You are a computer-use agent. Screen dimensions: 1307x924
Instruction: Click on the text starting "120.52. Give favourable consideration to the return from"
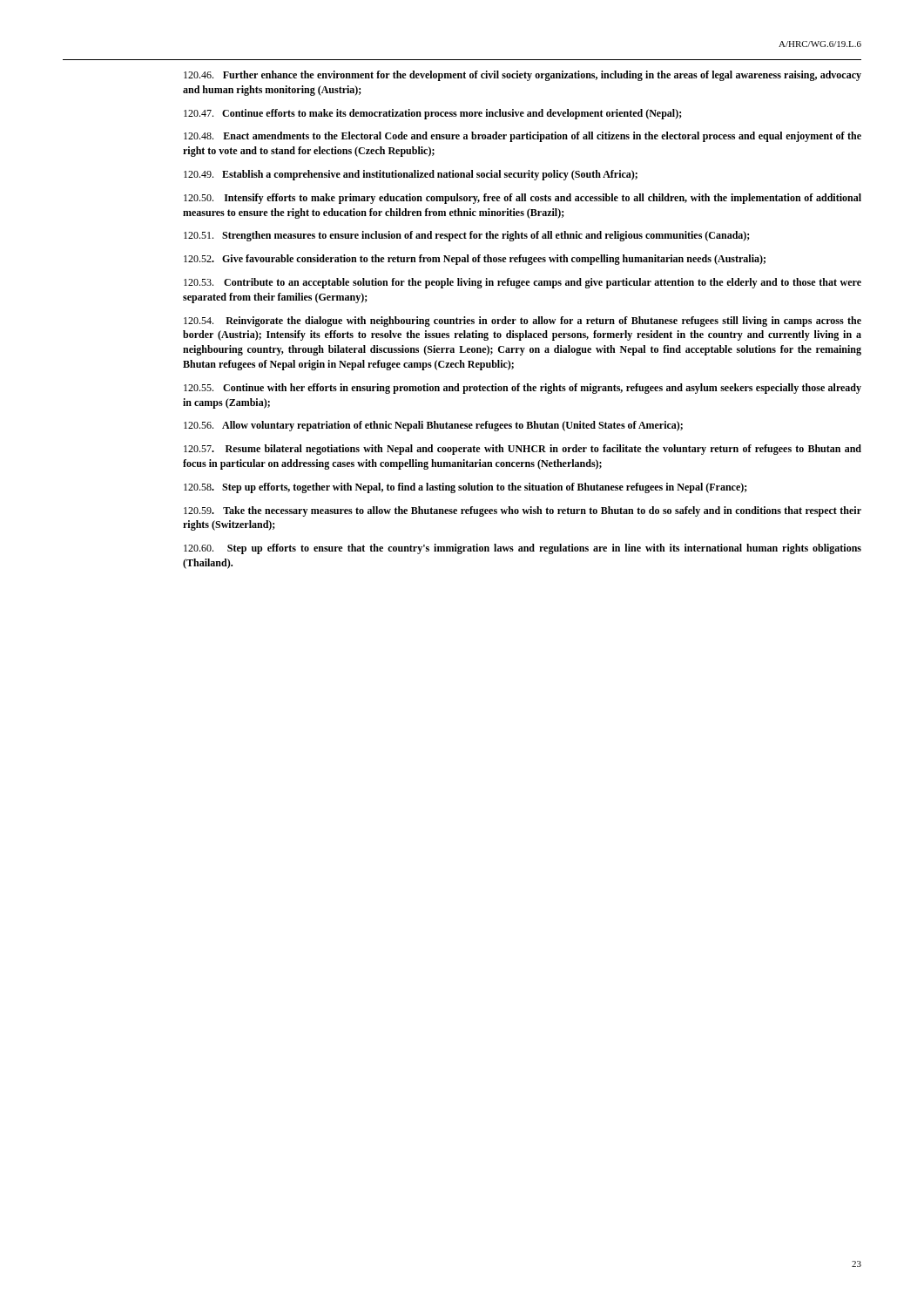522,259
